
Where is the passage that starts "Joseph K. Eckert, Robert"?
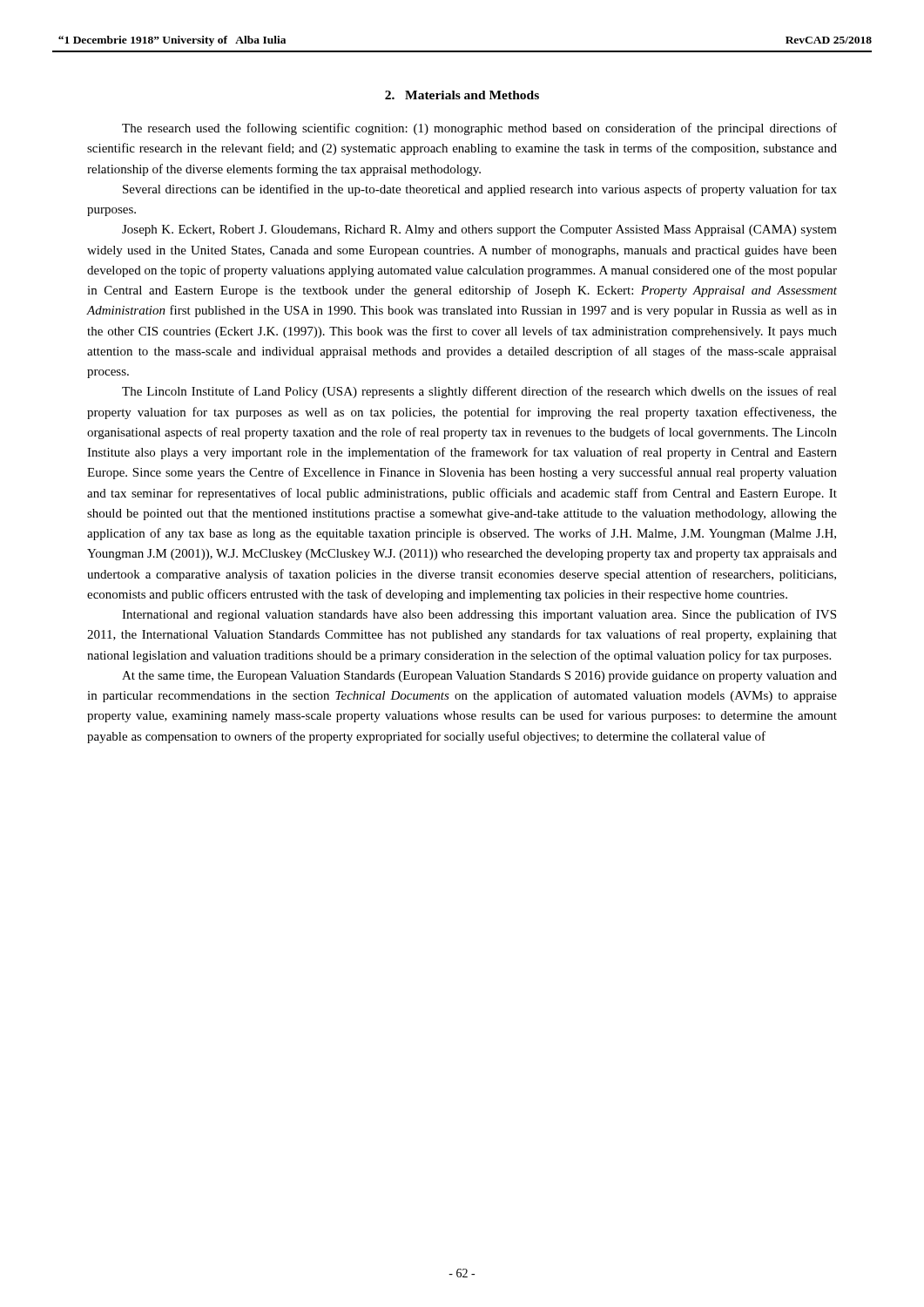coord(462,300)
